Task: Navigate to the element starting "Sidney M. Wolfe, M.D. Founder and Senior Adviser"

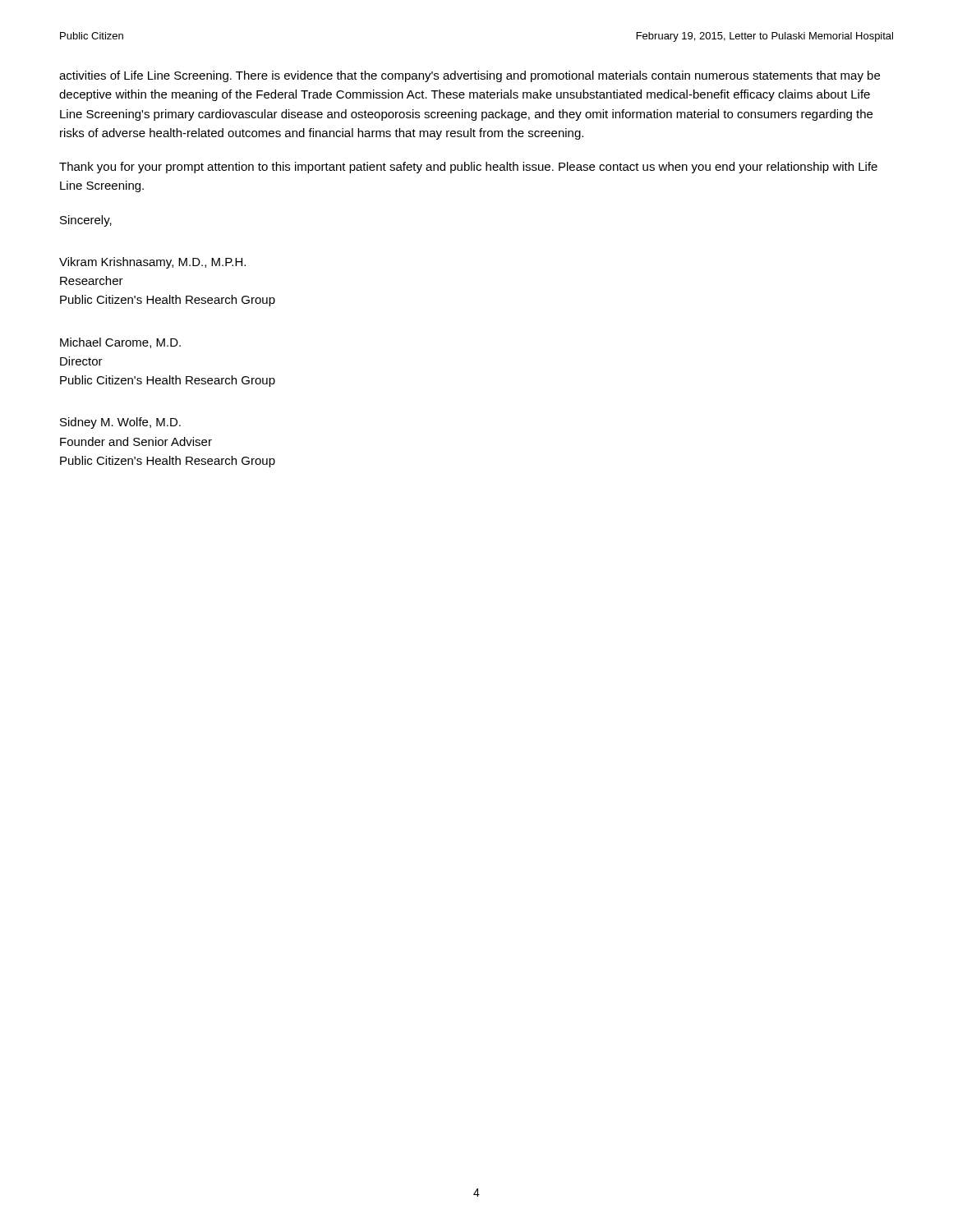Action: (167, 441)
